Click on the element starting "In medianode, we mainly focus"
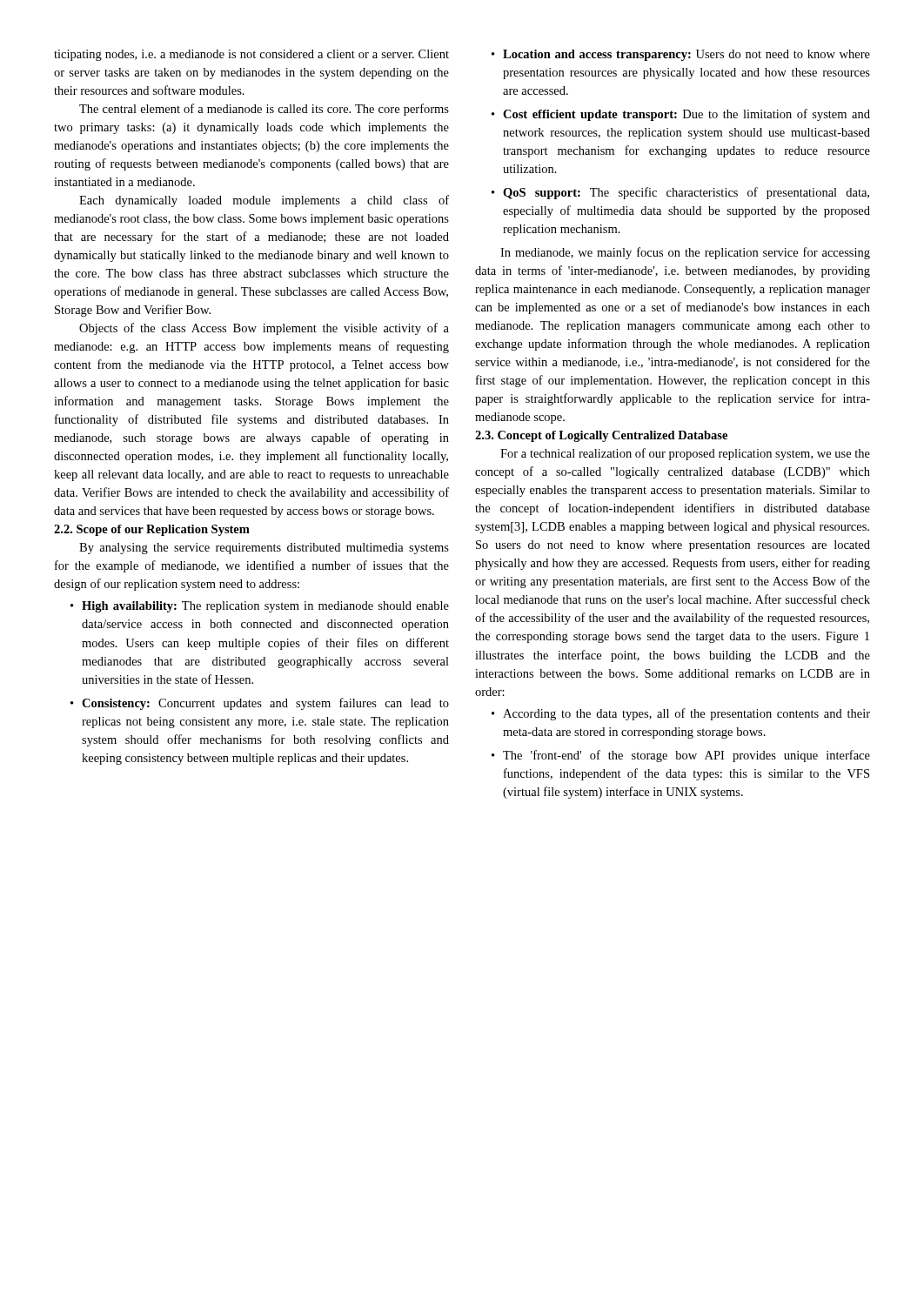 click(673, 335)
